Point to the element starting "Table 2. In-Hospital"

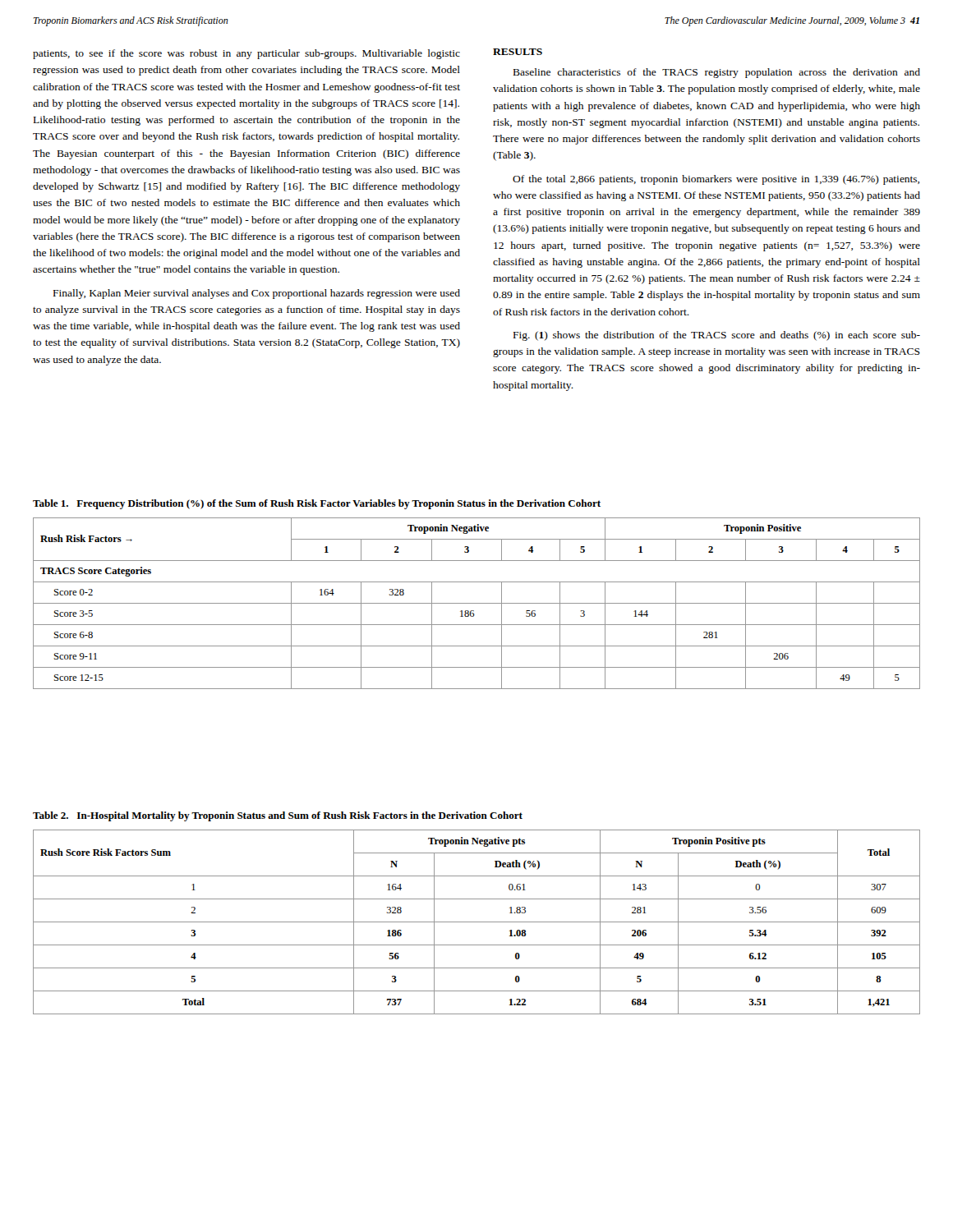pyautogui.click(x=278, y=815)
